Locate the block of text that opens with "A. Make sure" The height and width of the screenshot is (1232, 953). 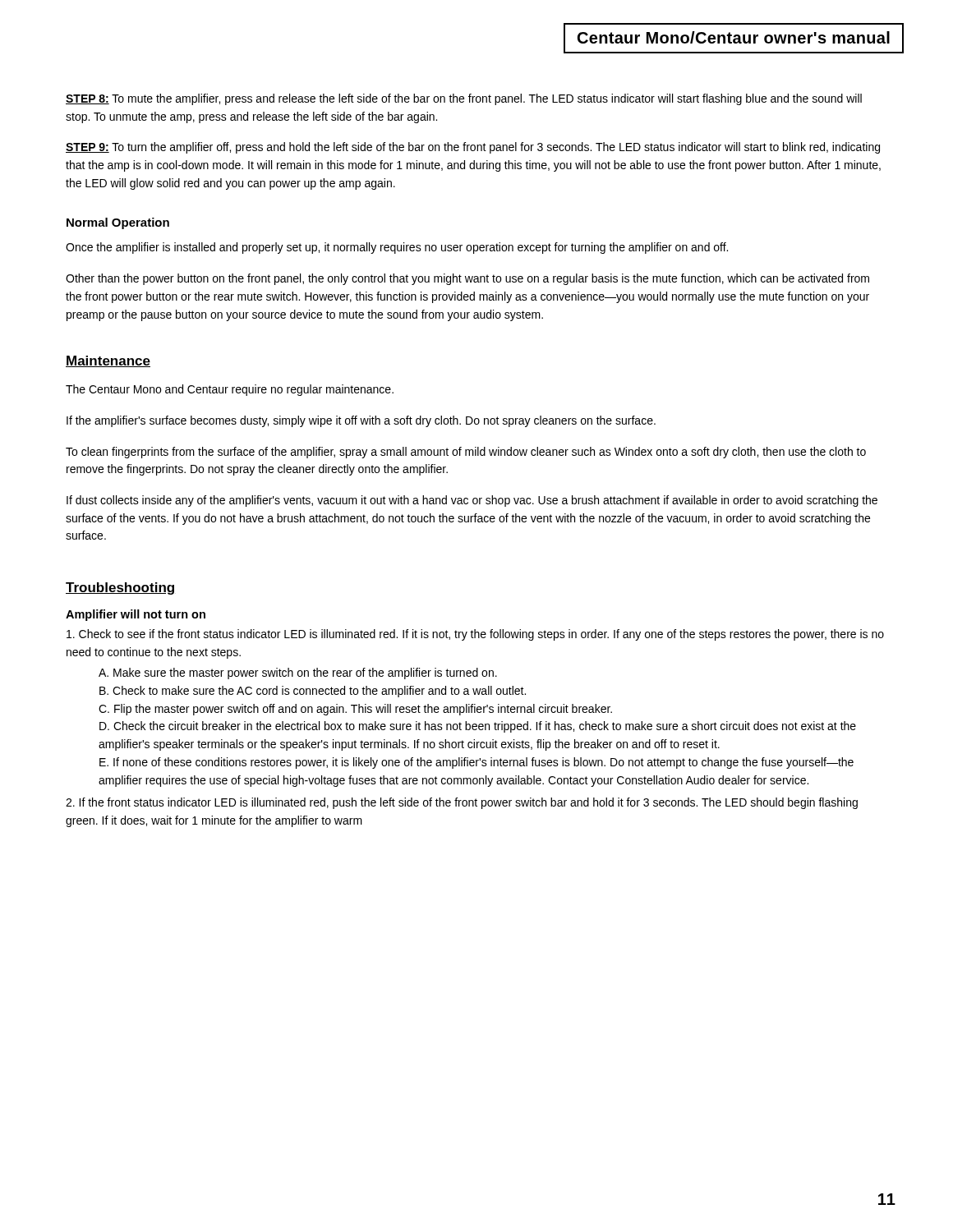[298, 673]
